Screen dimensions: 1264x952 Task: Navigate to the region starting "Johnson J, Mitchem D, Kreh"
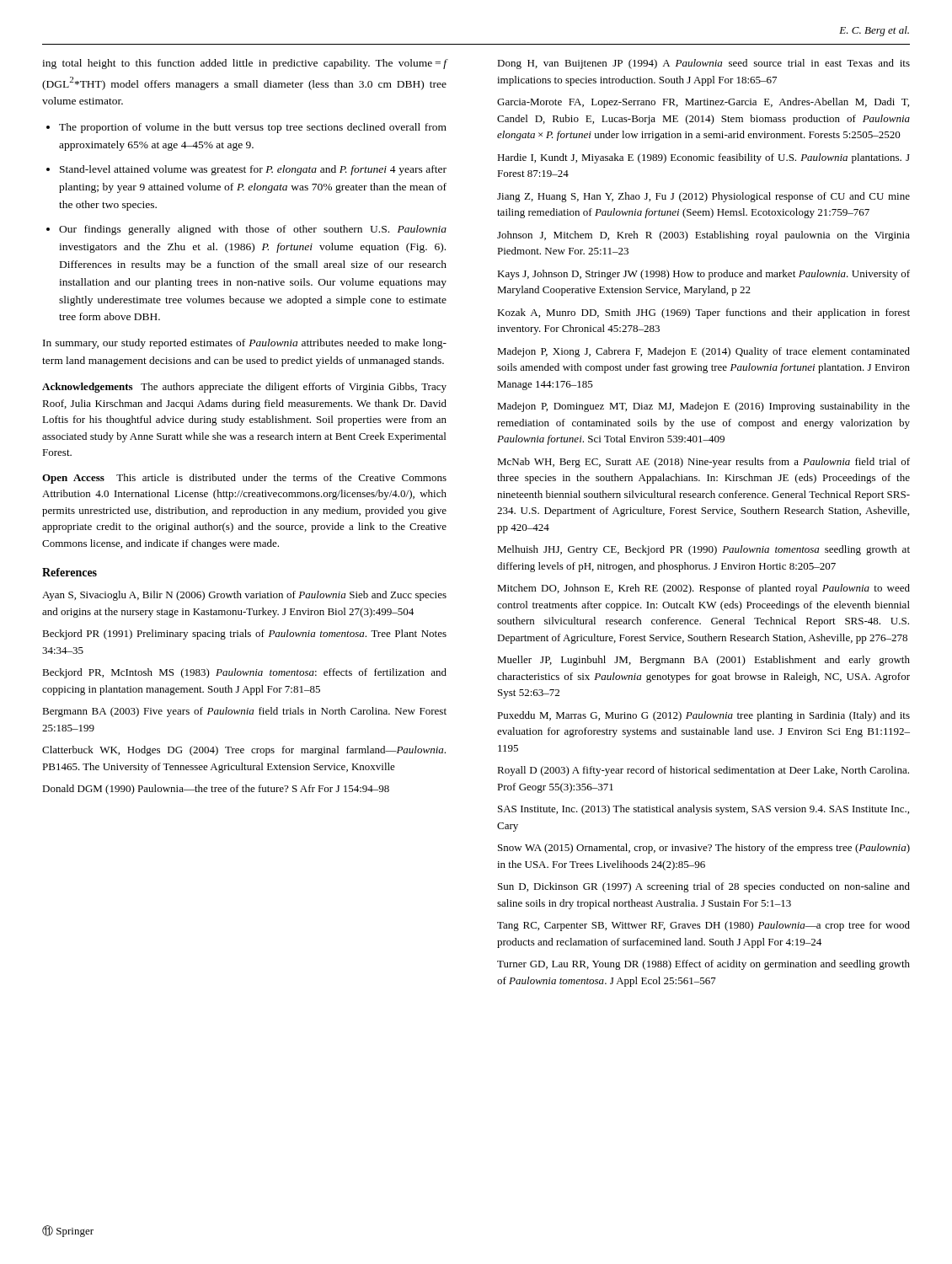pos(703,242)
